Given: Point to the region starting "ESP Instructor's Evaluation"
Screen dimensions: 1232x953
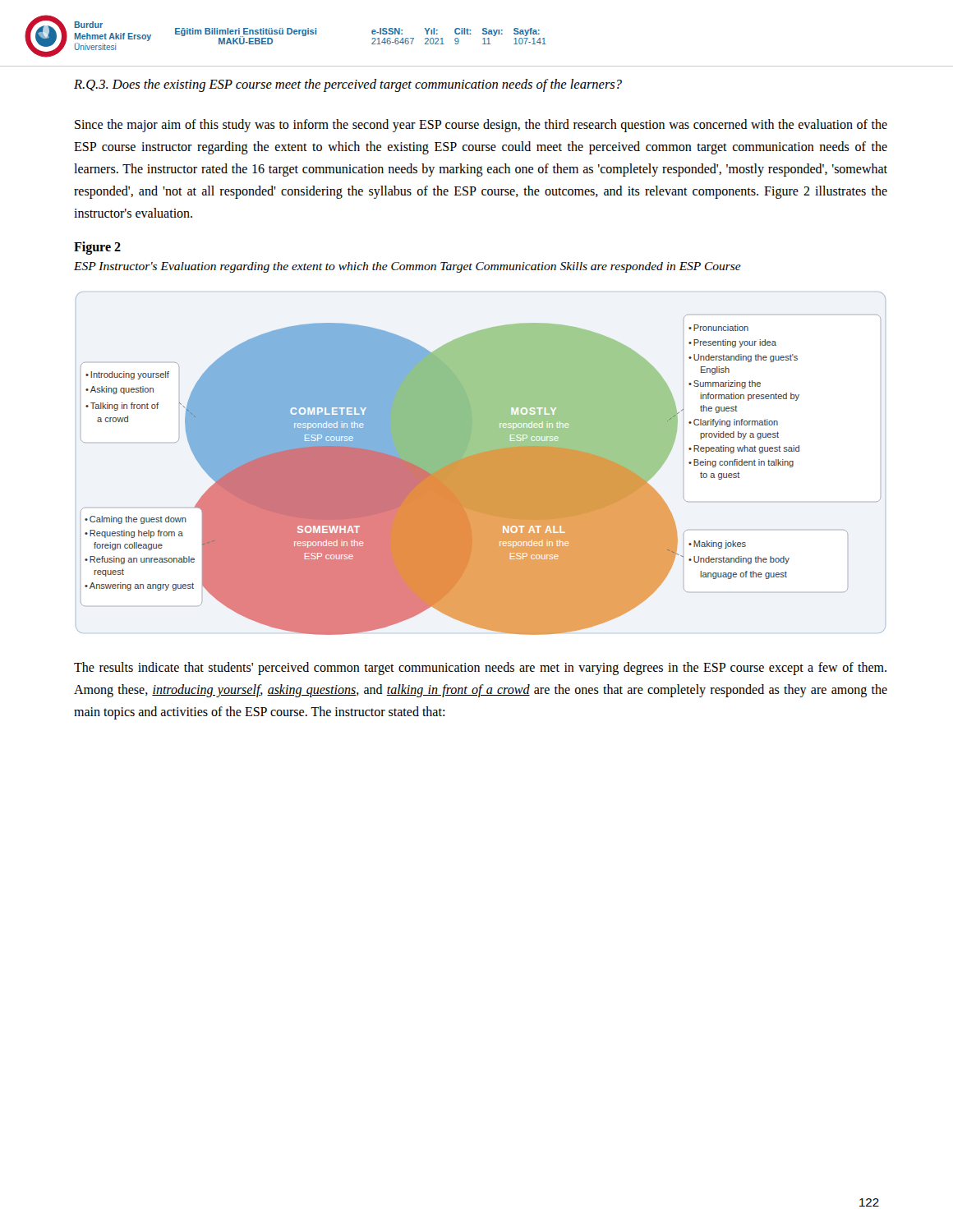Looking at the screenshot, I should click(x=407, y=265).
